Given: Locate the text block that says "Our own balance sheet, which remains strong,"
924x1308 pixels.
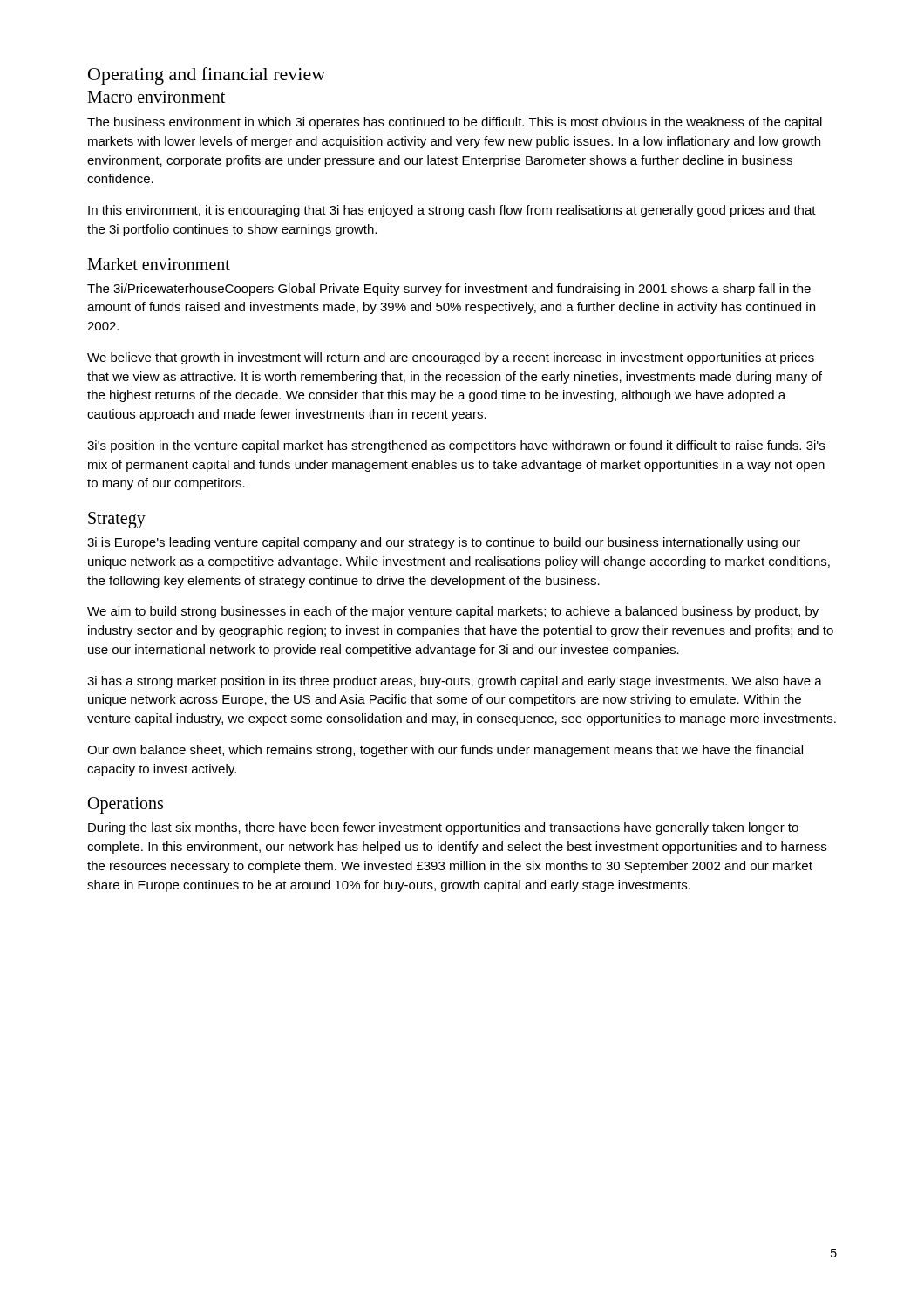Looking at the screenshot, I should click(x=462, y=759).
